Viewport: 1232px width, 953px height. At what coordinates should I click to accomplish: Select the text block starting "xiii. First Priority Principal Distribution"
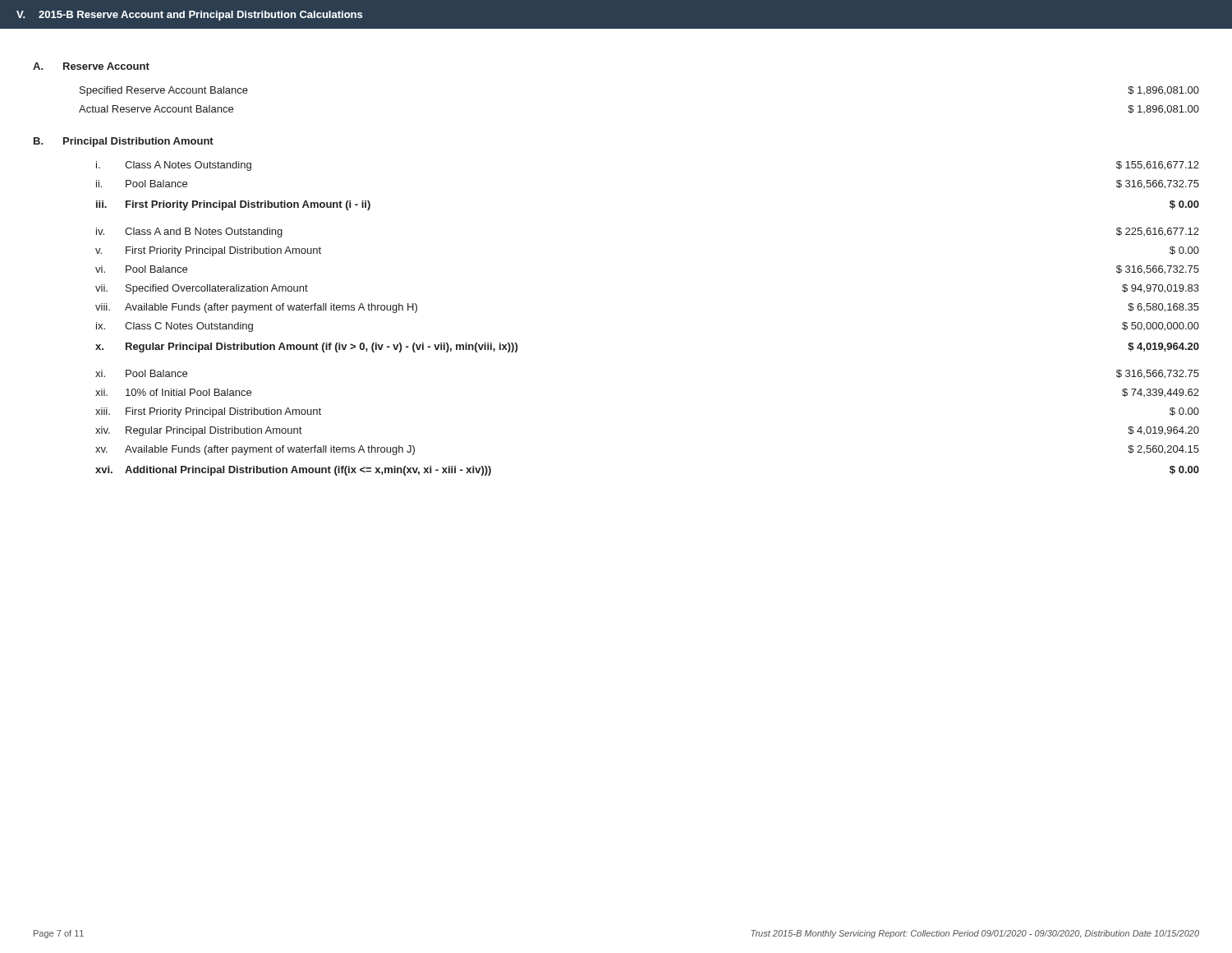225,412
